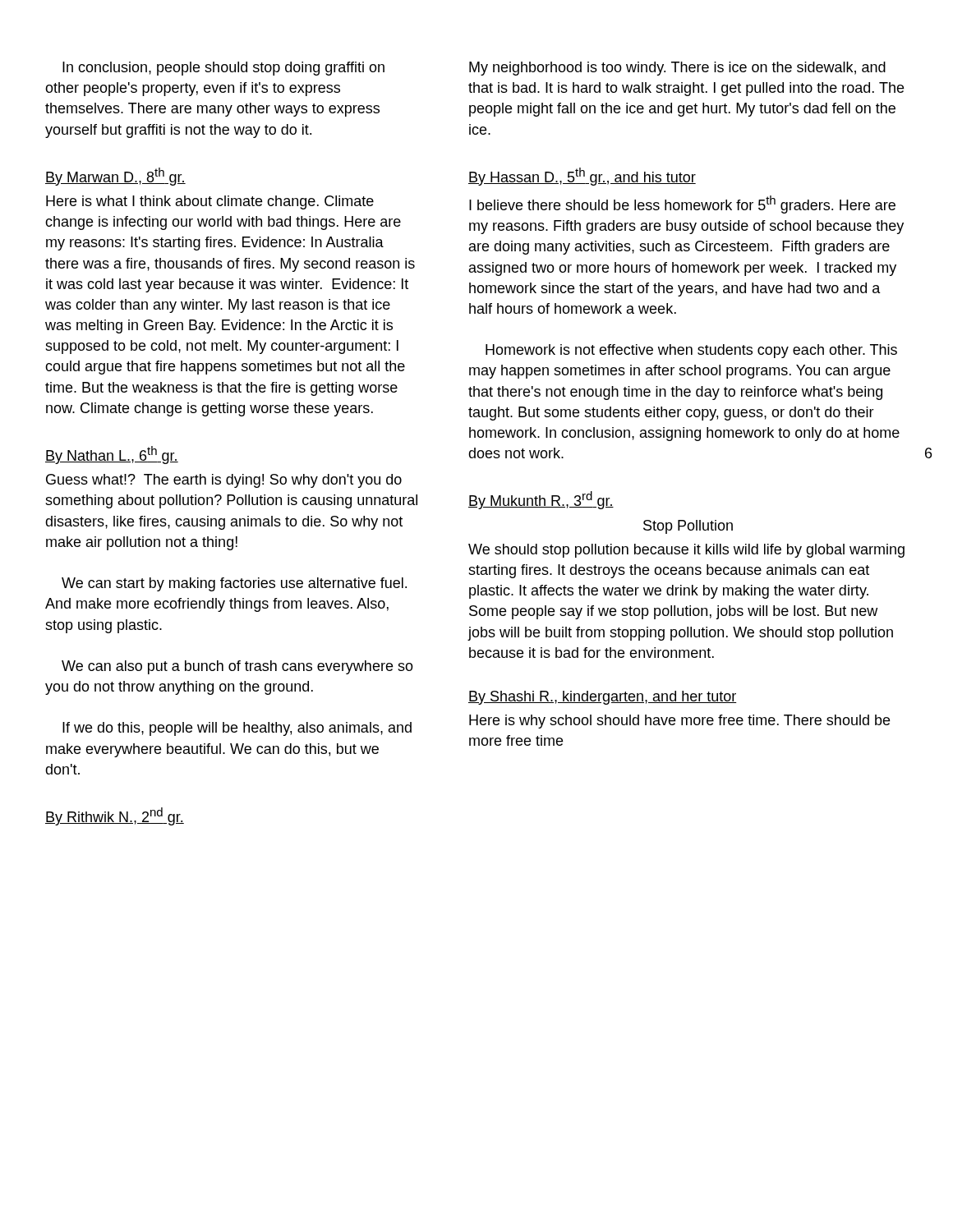Screen dimensions: 1232x953
Task: Find the element starting "By Rithwik N., 2nd gr."
Action: coord(115,815)
